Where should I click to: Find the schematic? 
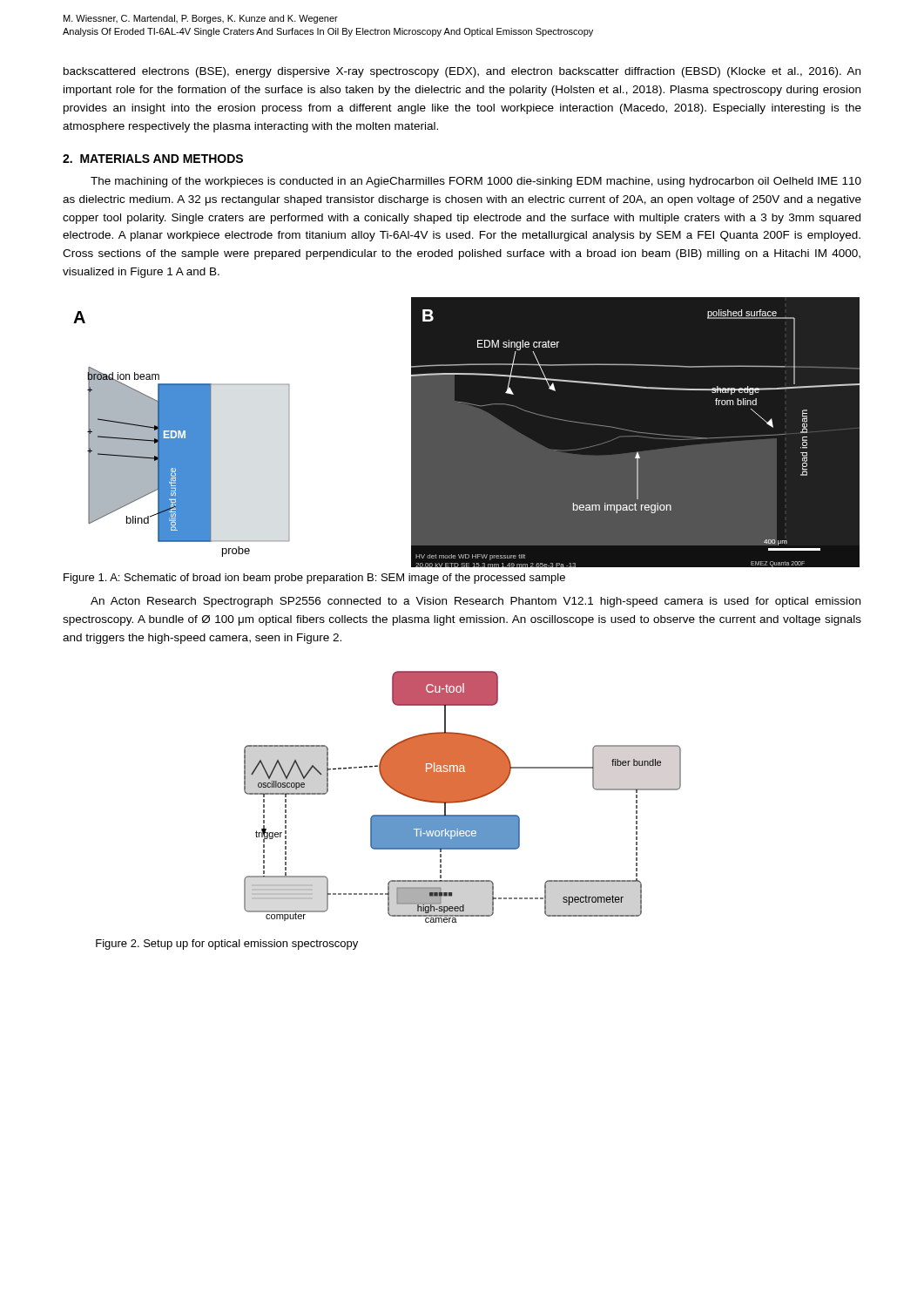click(x=462, y=798)
